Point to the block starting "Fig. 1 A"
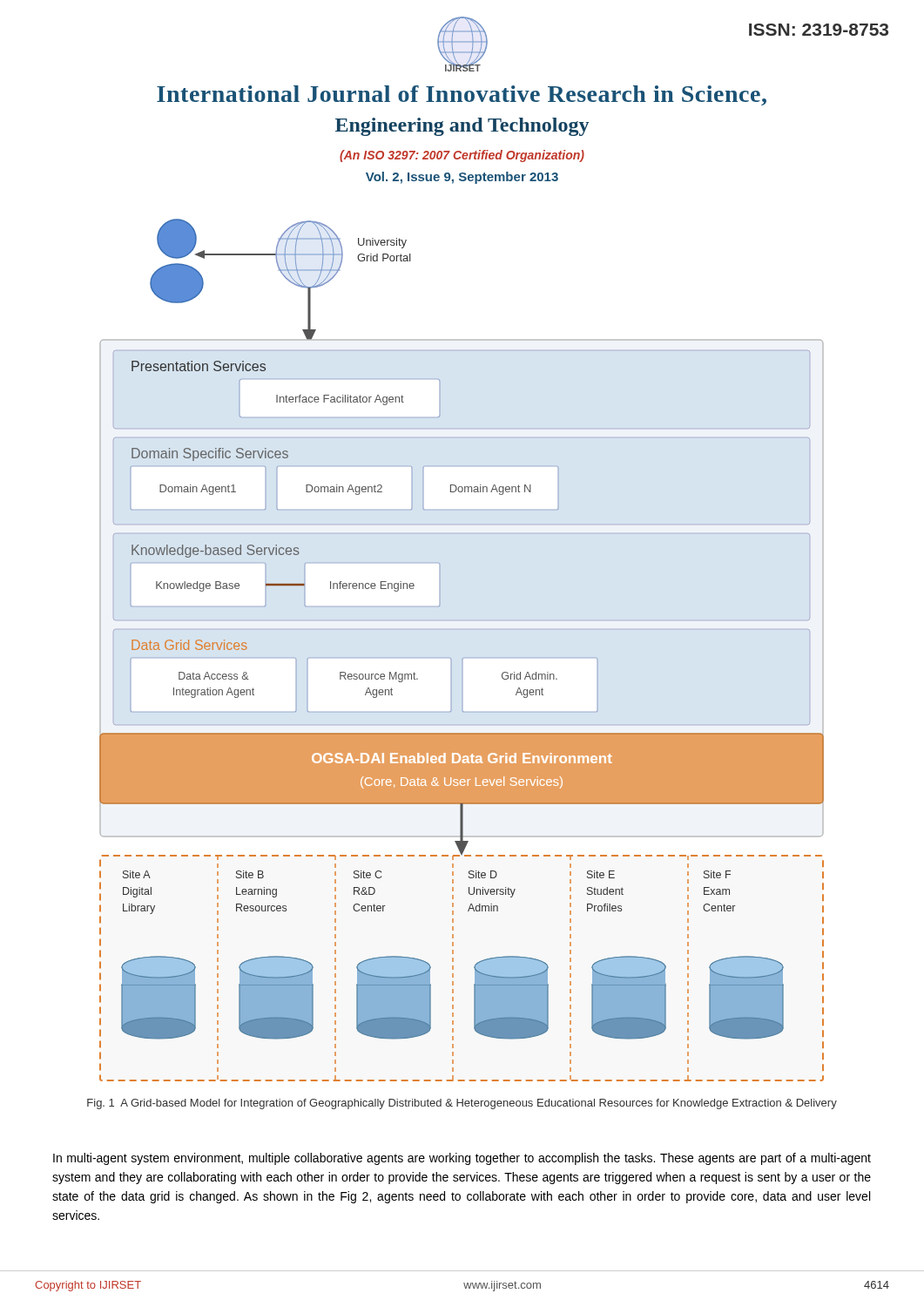This screenshot has width=924, height=1307. pos(462,1103)
